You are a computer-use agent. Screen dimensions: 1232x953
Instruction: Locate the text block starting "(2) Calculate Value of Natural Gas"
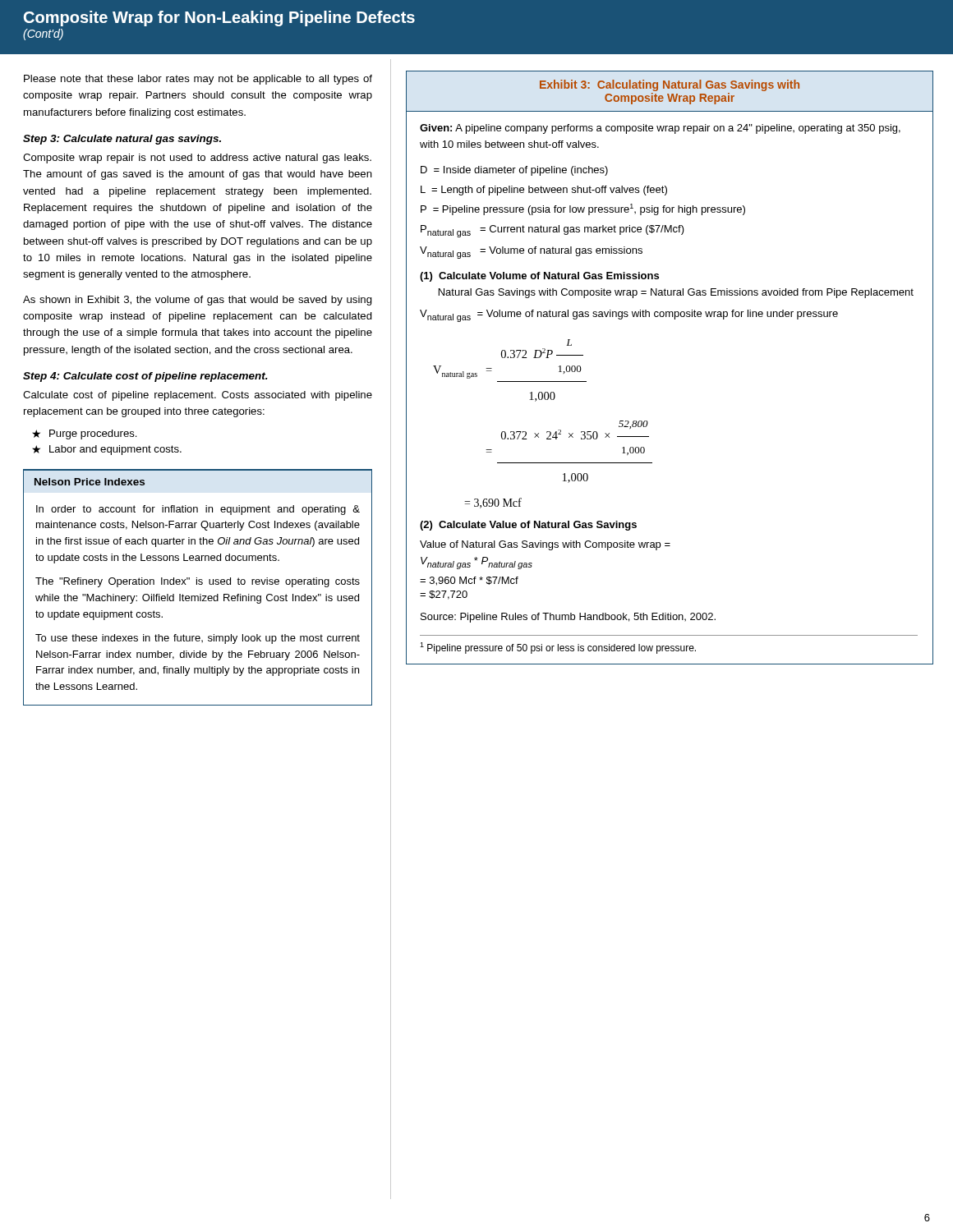coord(528,524)
